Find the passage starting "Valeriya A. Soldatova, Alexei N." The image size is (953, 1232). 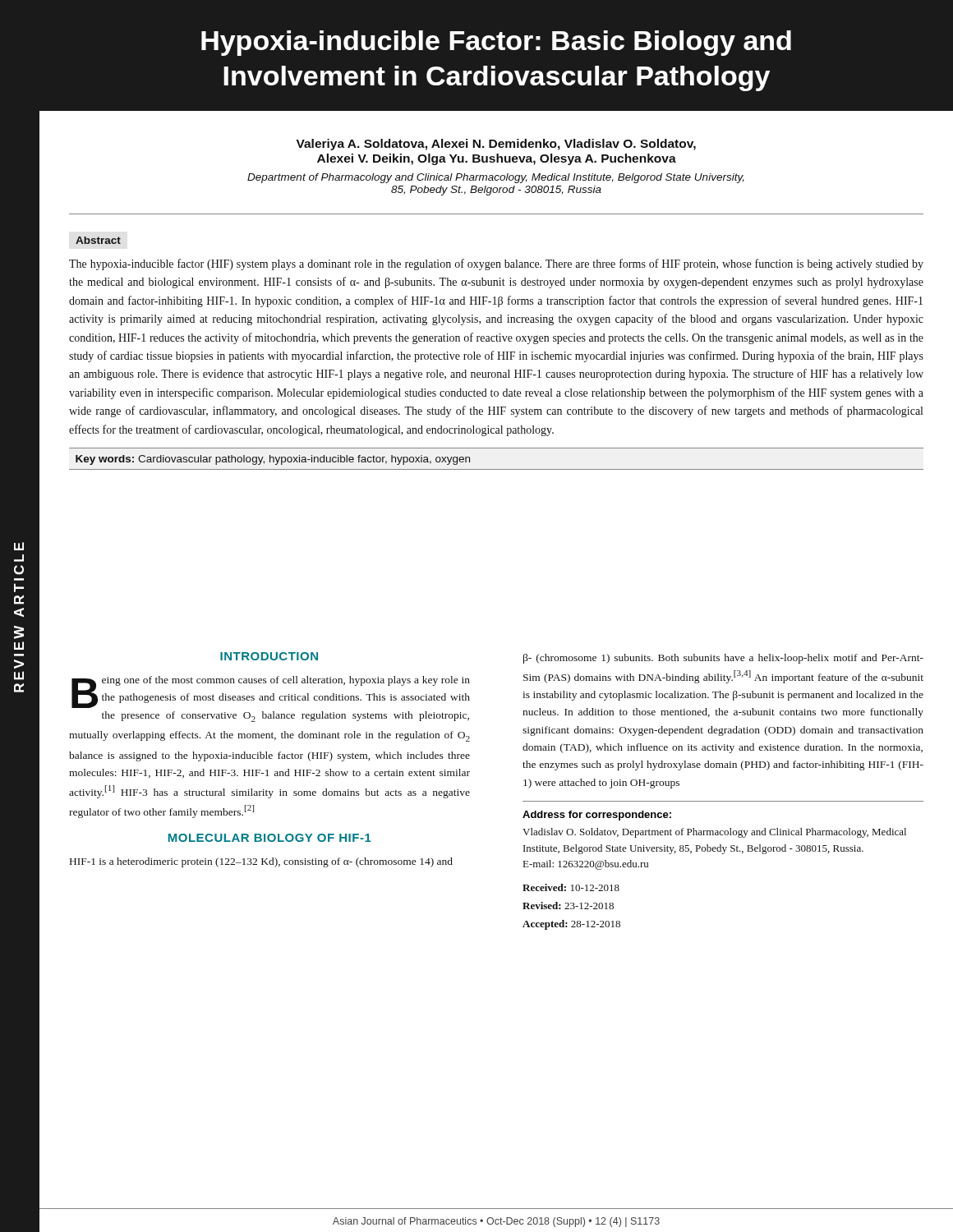pyautogui.click(x=496, y=166)
